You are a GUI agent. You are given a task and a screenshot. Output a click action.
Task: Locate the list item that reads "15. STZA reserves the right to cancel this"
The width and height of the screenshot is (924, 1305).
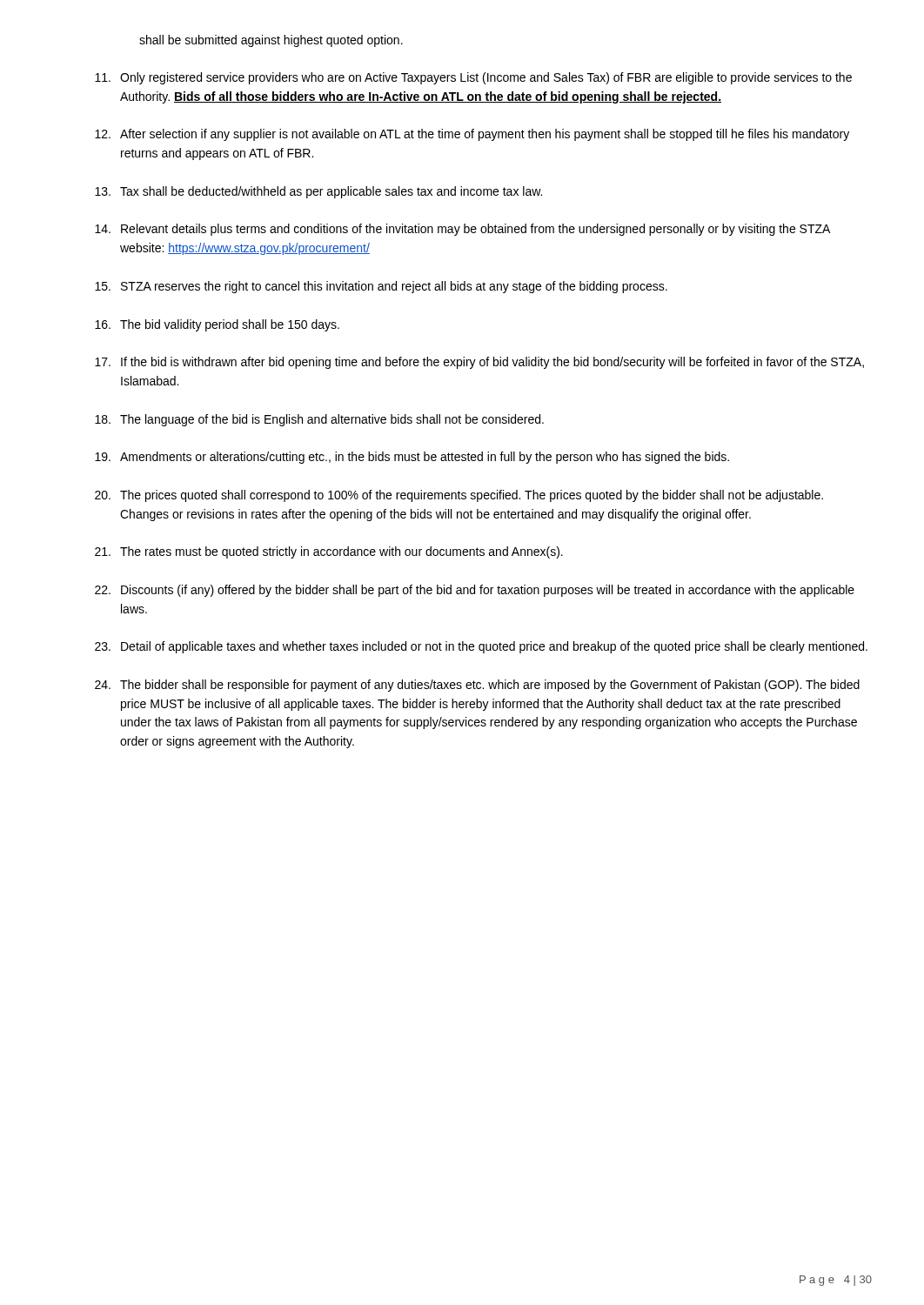471,287
